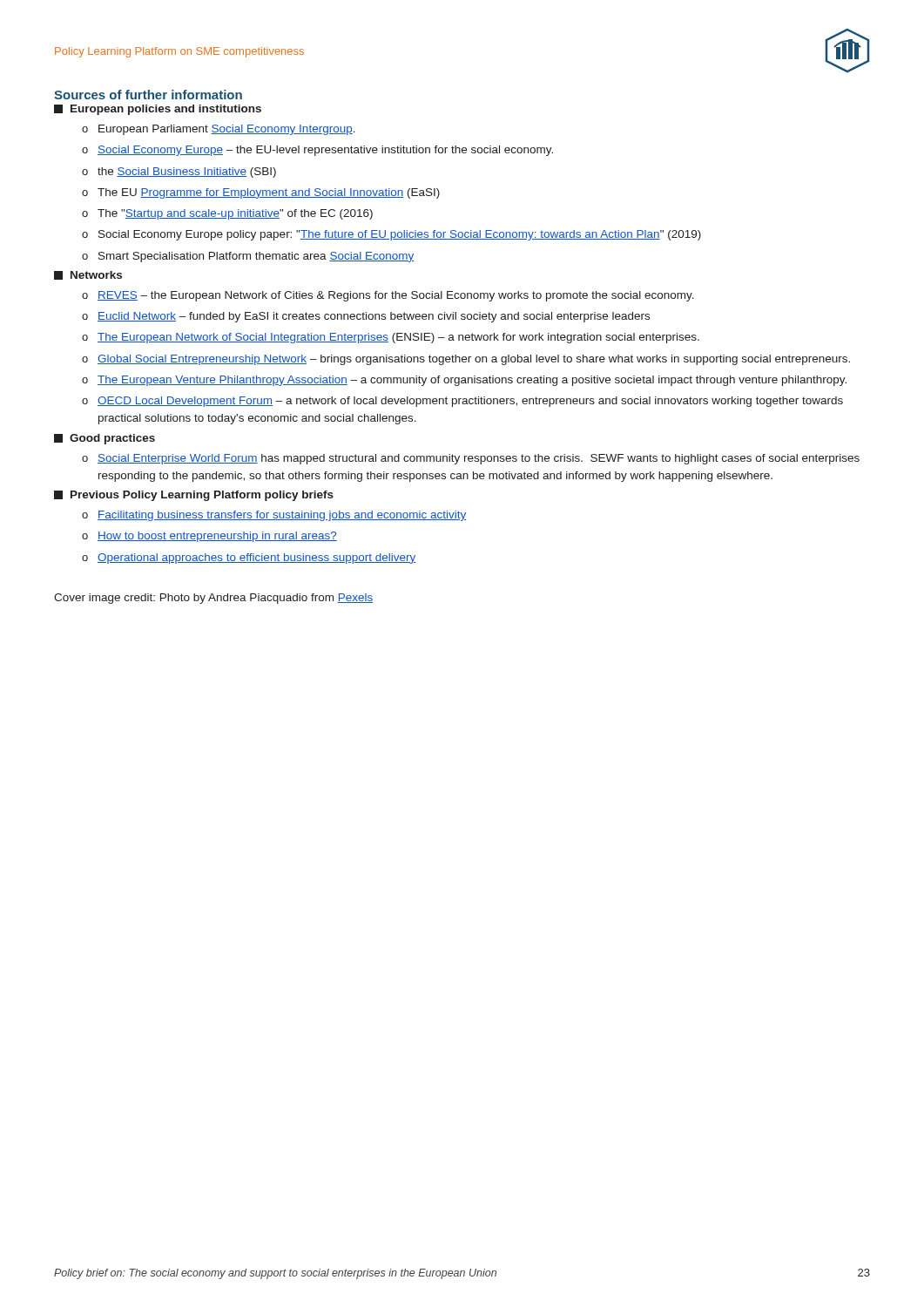924x1307 pixels.
Task: Find the block on this page that starts "Social Enterprise World Forum has mapped"
Action: [x=479, y=466]
